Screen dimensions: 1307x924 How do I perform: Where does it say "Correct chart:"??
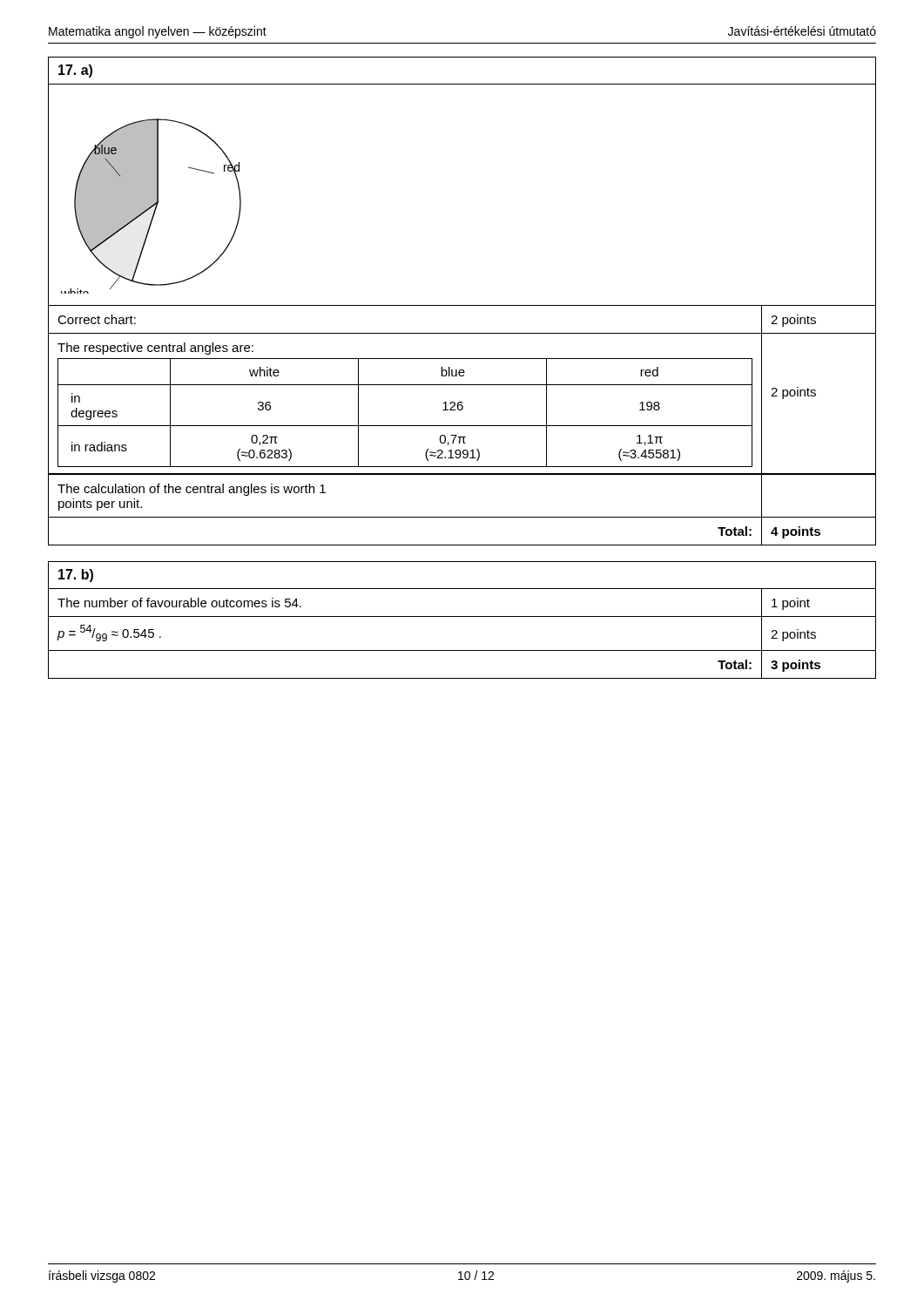[x=97, y=319]
